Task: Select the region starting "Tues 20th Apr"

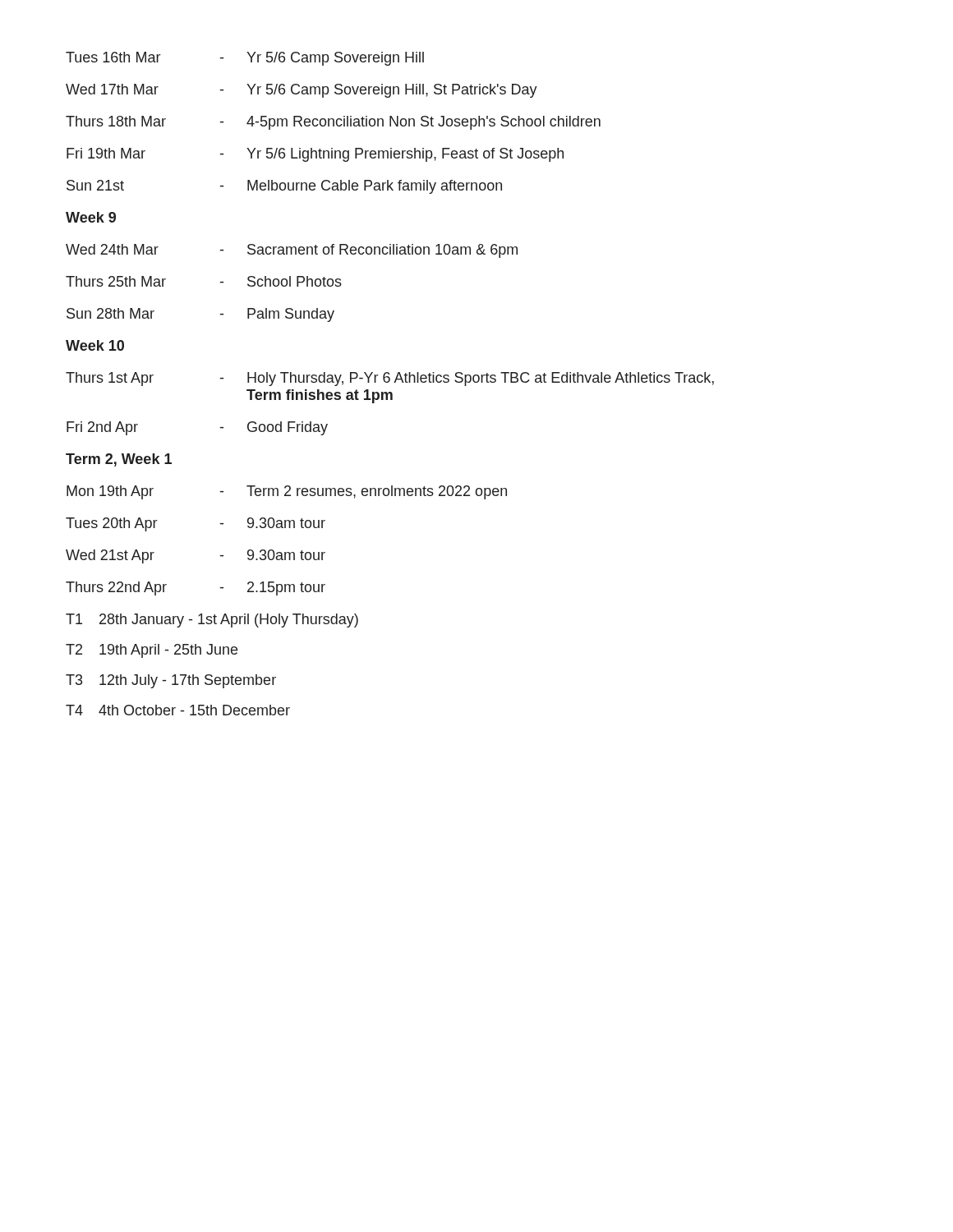Action: [106, 524]
